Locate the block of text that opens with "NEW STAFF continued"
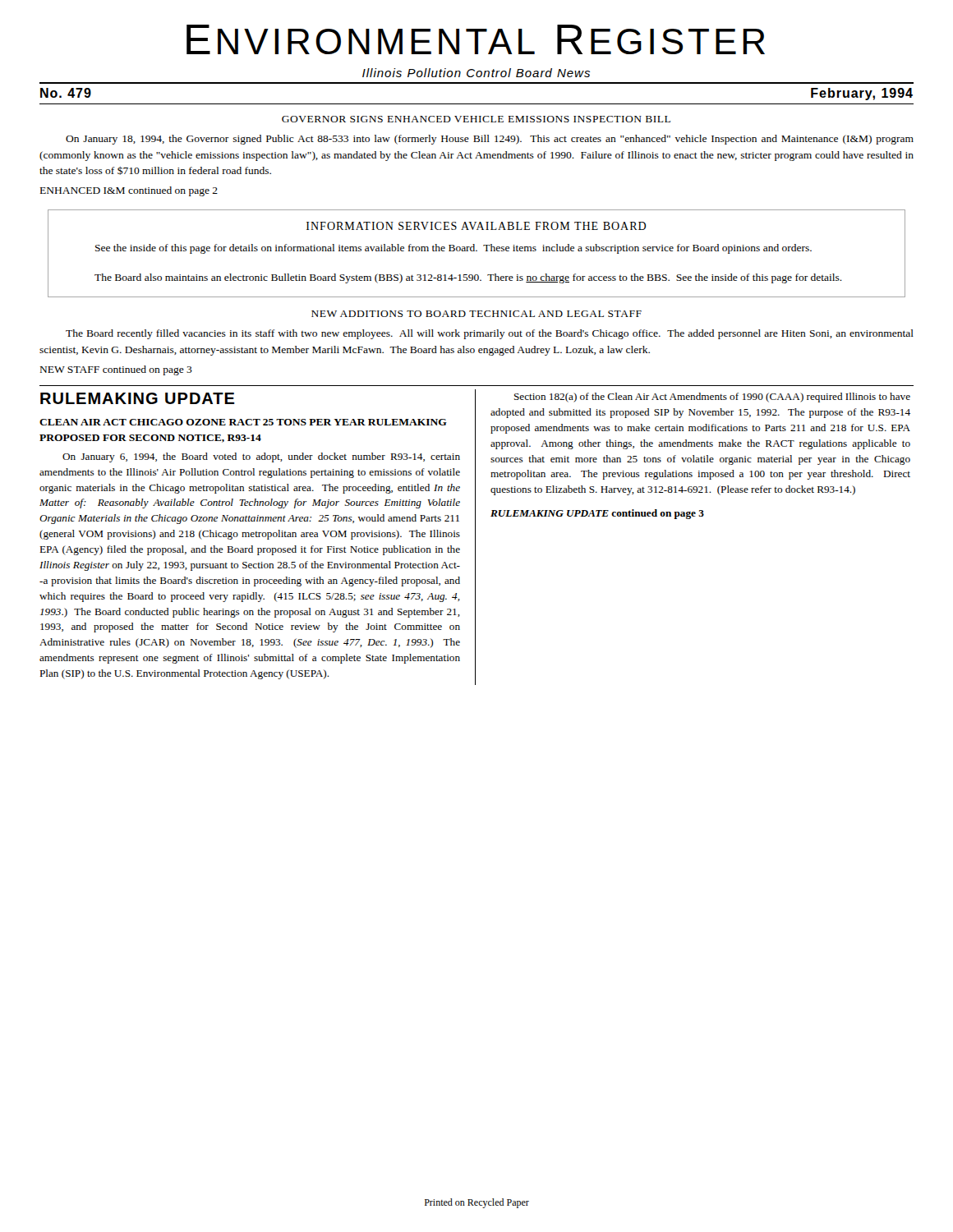 pos(116,369)
